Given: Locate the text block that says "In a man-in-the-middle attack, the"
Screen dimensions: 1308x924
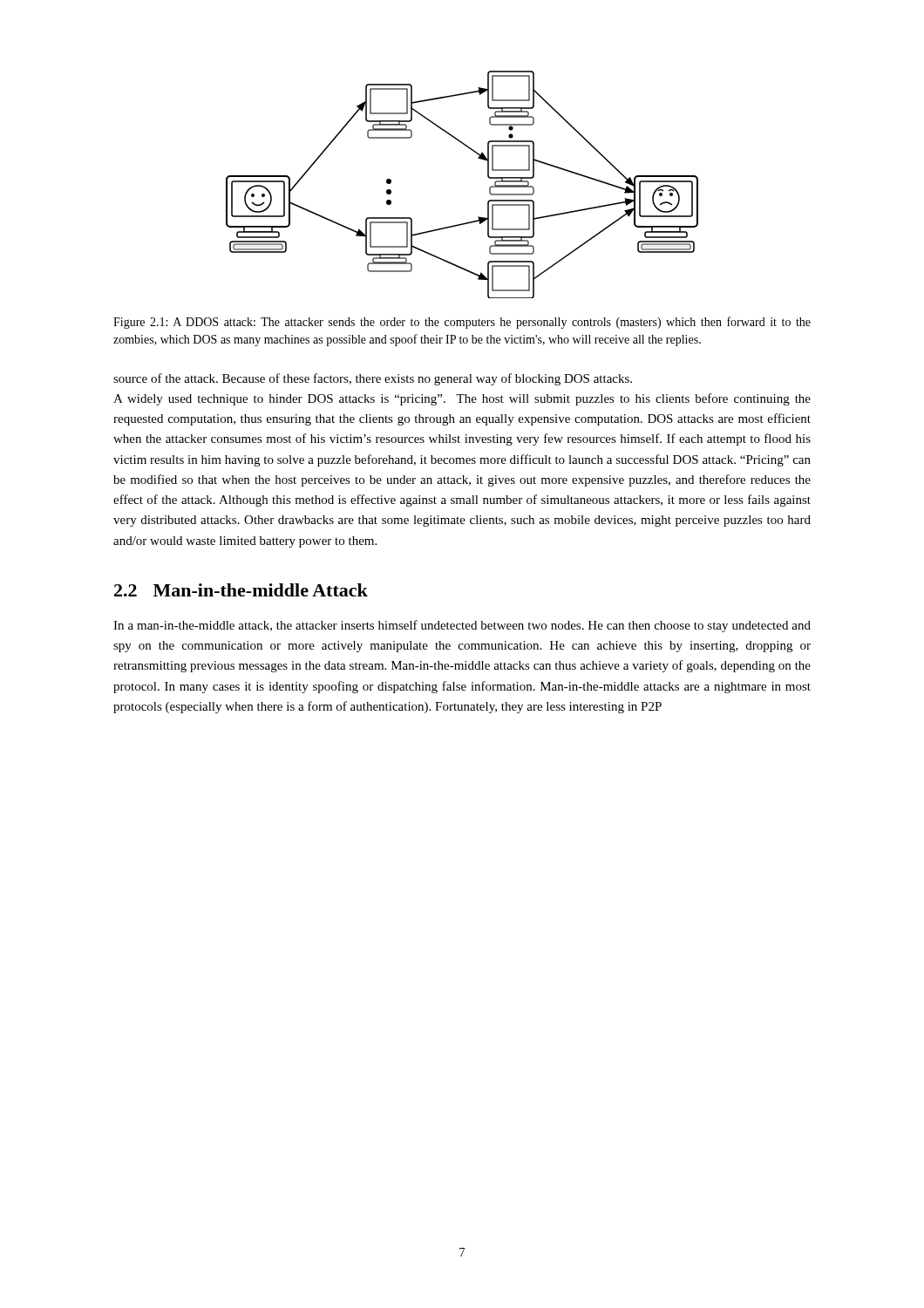Looking at the screenshot, I should pyautogui.click(x=462, y=666).
